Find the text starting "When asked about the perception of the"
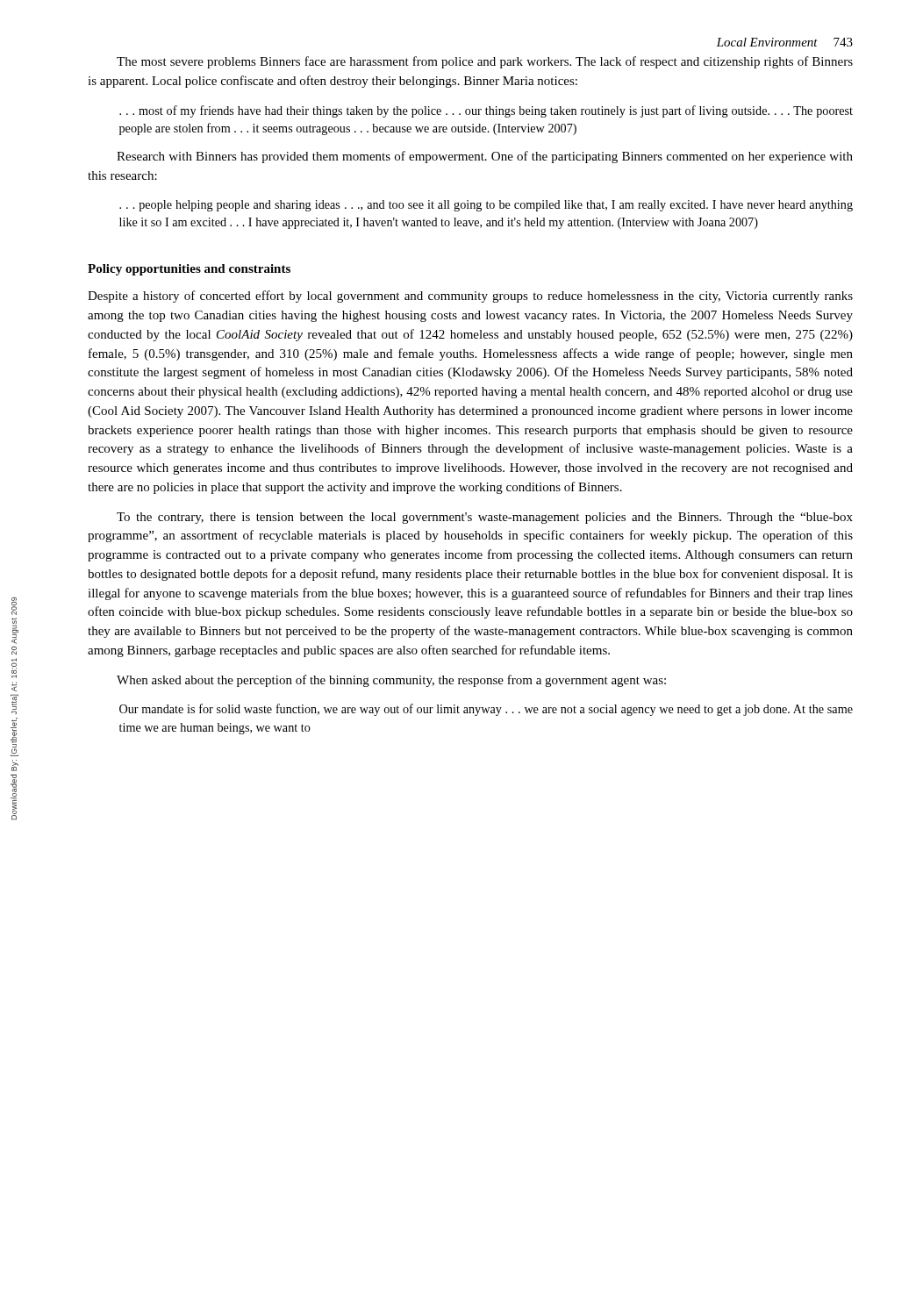The width and height of the screenshot is (923, 1316). (x=392, y=680)
